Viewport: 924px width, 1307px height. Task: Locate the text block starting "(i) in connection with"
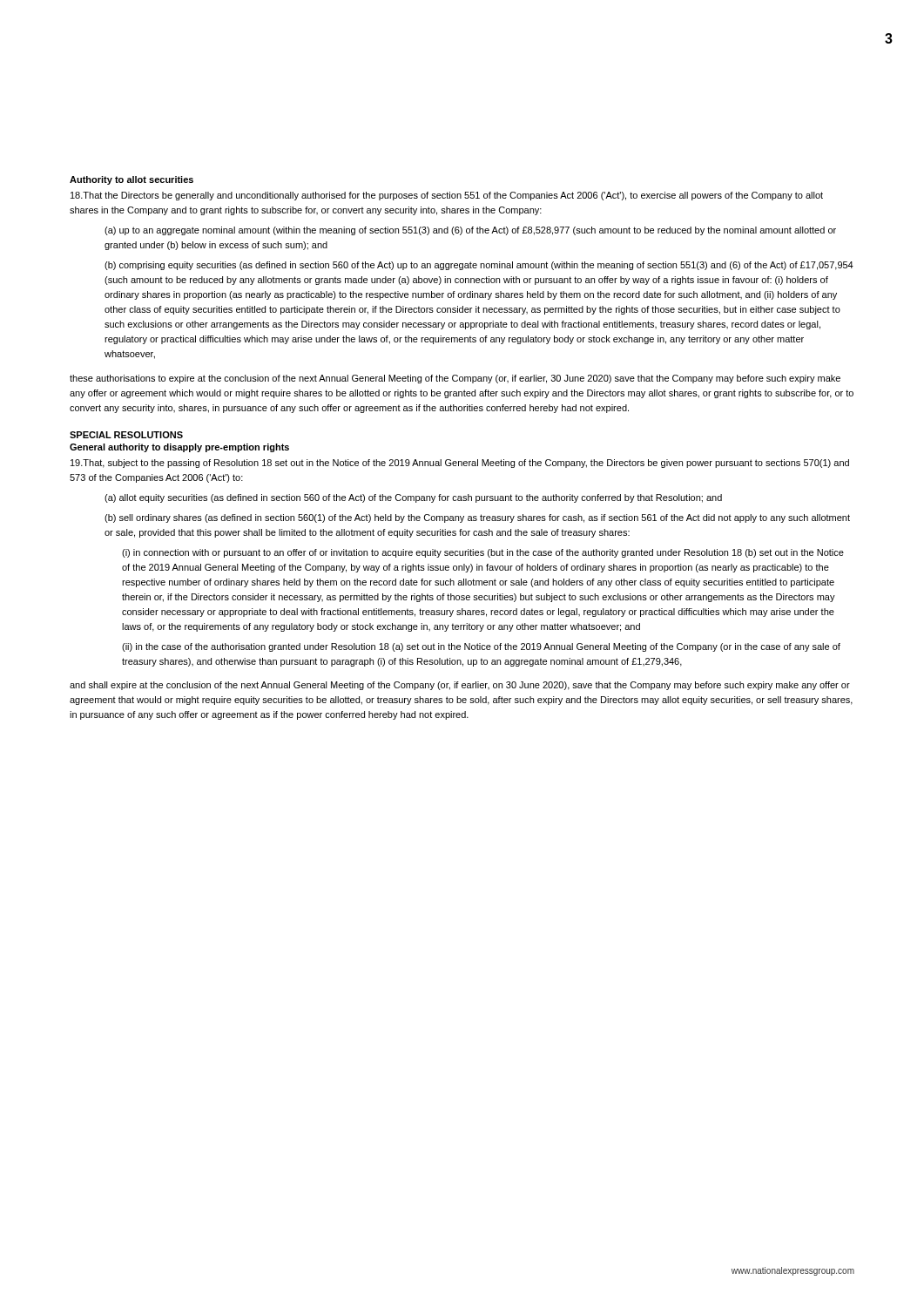point(483,589)
